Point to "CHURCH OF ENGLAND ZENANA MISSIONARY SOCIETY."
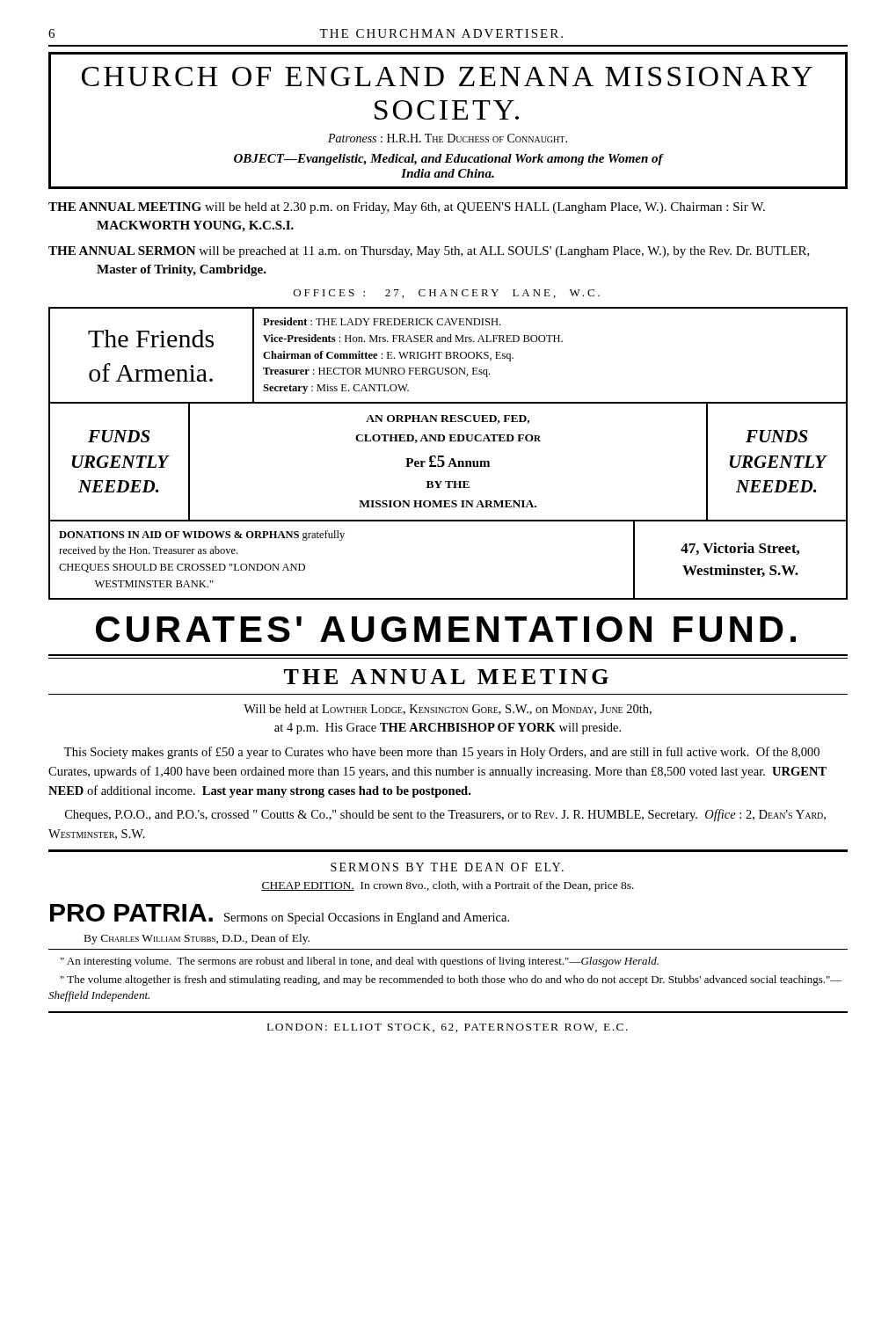Image resolution: width=896 pixels, height=1319 pixels. tap(448, 93)
